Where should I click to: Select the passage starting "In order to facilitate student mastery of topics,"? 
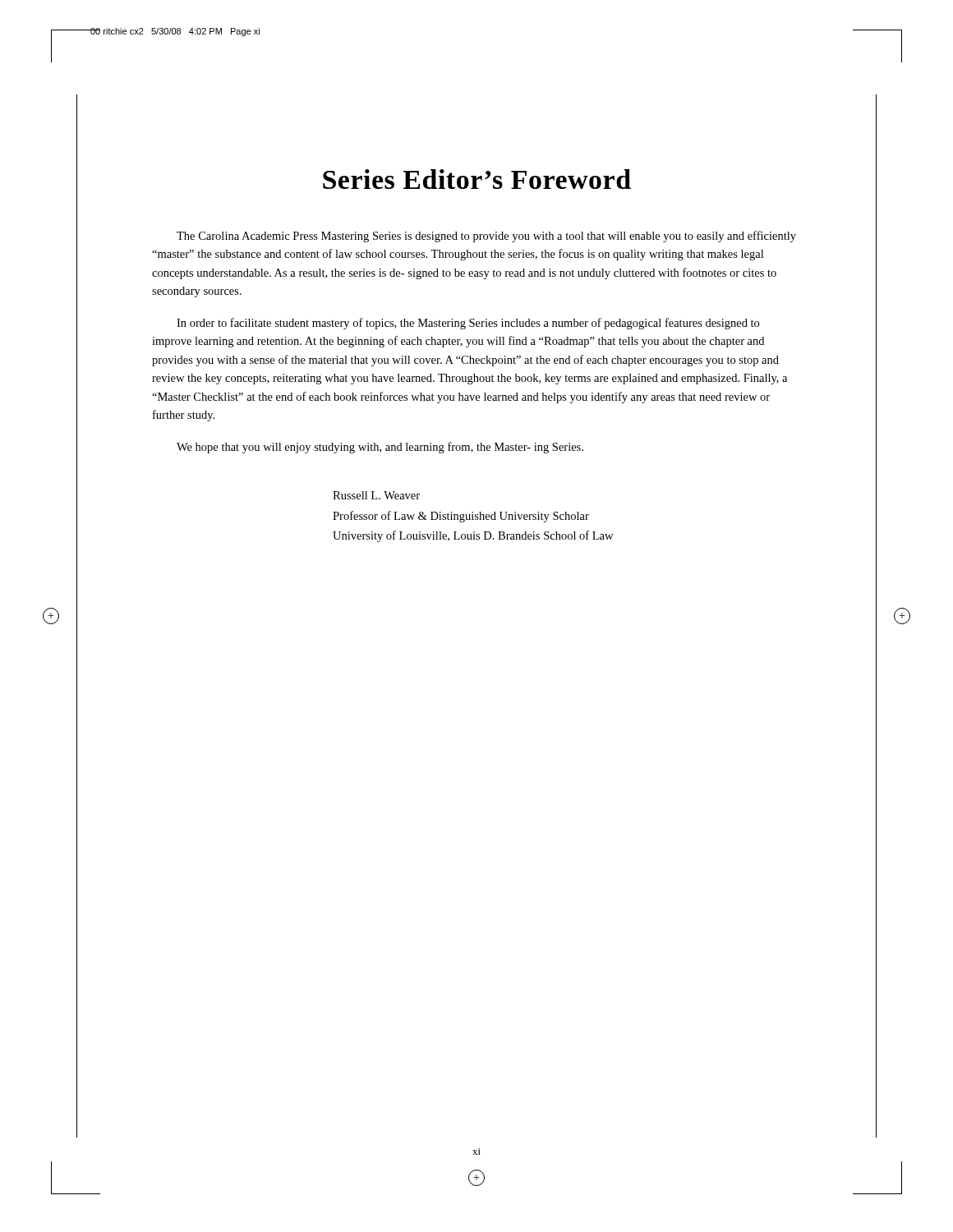tap(476, 369)
